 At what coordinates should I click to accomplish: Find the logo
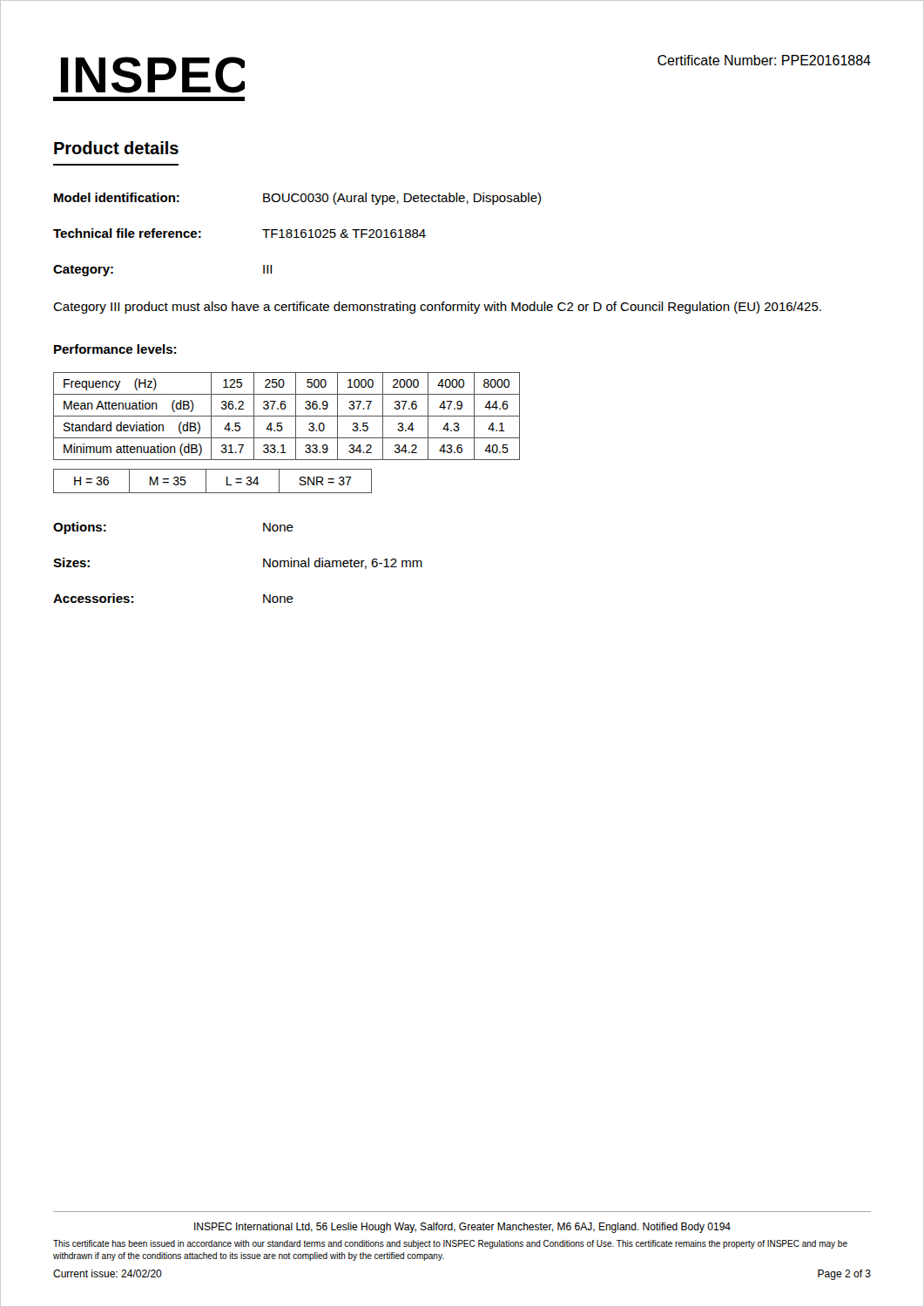[149, 78]
